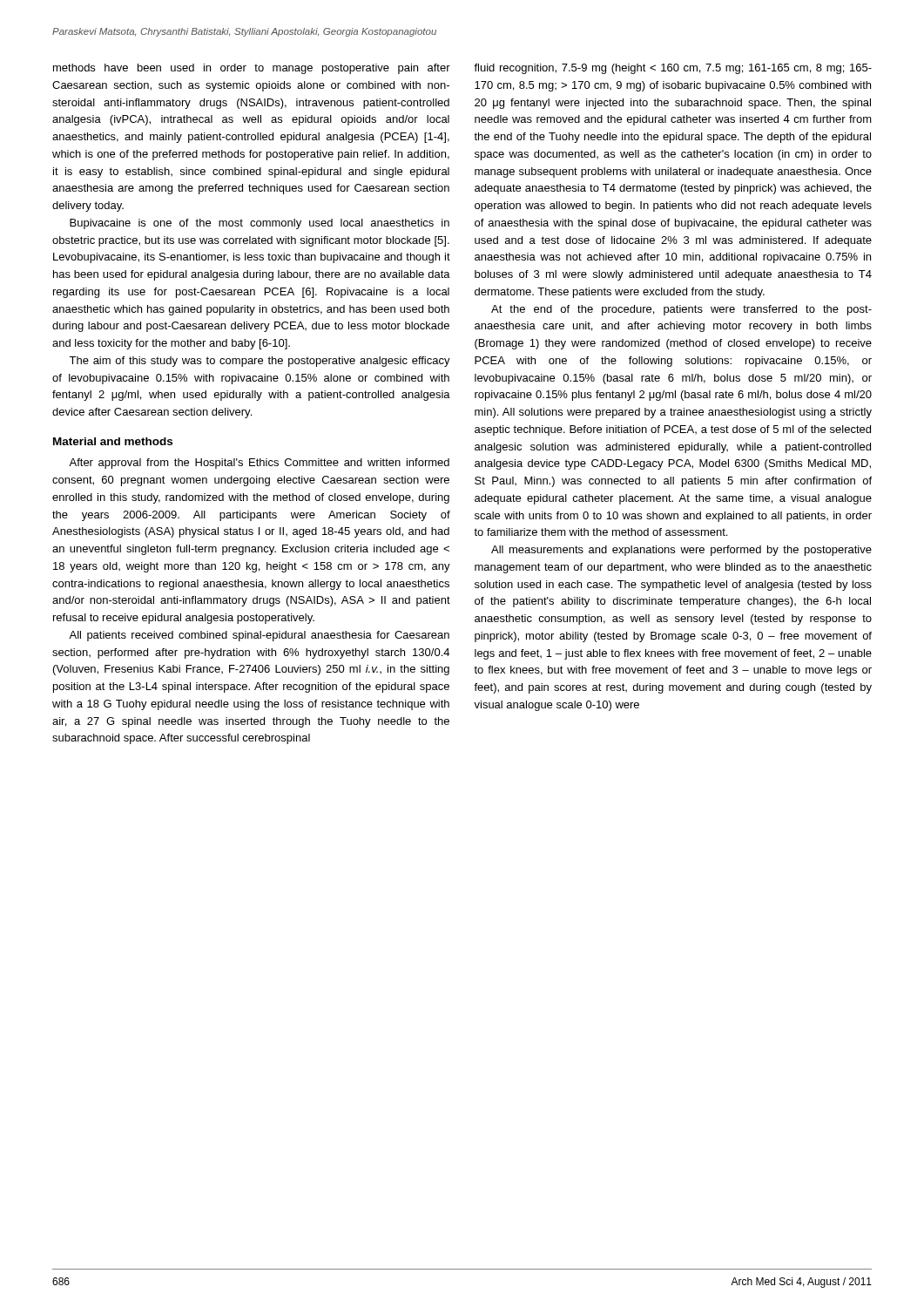The width and height of the screenshot is (924, 1307).
Task: Navigate to the text starting "All measurements and"
Action: [x=673, y=627]
